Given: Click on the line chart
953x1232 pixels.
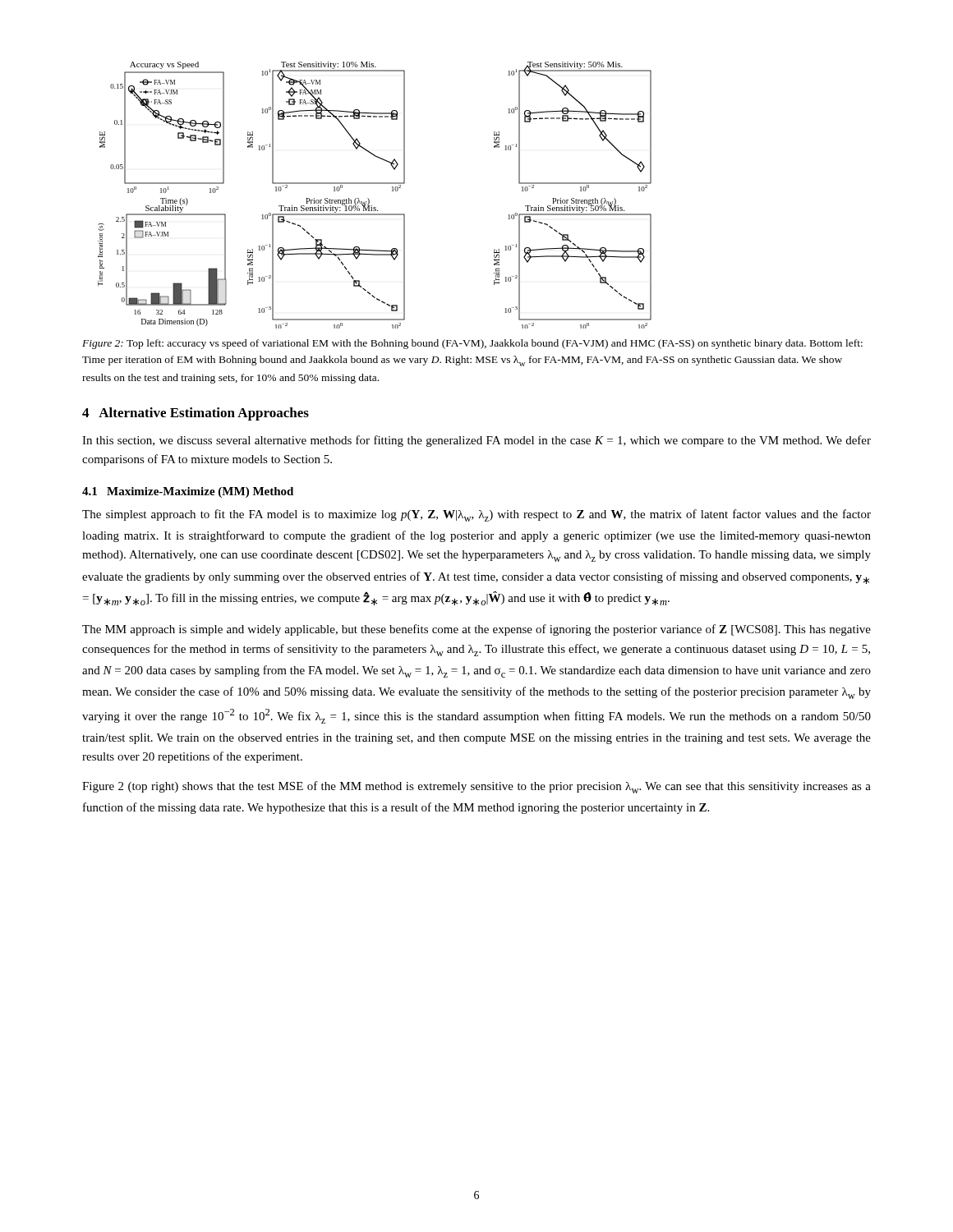Looking at the screenshot, I should click(476, 189).
